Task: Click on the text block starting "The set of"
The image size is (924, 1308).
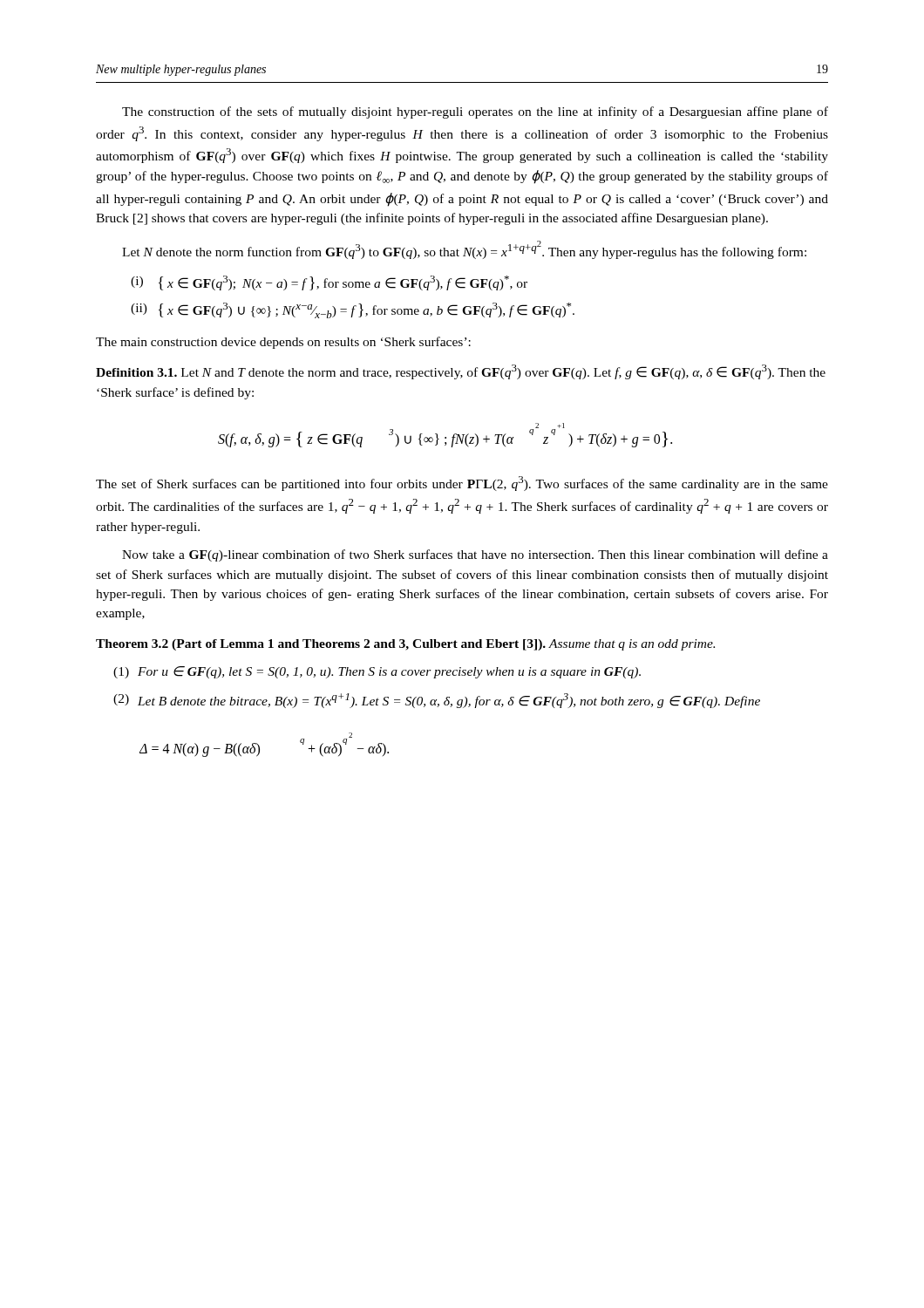Action: tap(462, 503)
